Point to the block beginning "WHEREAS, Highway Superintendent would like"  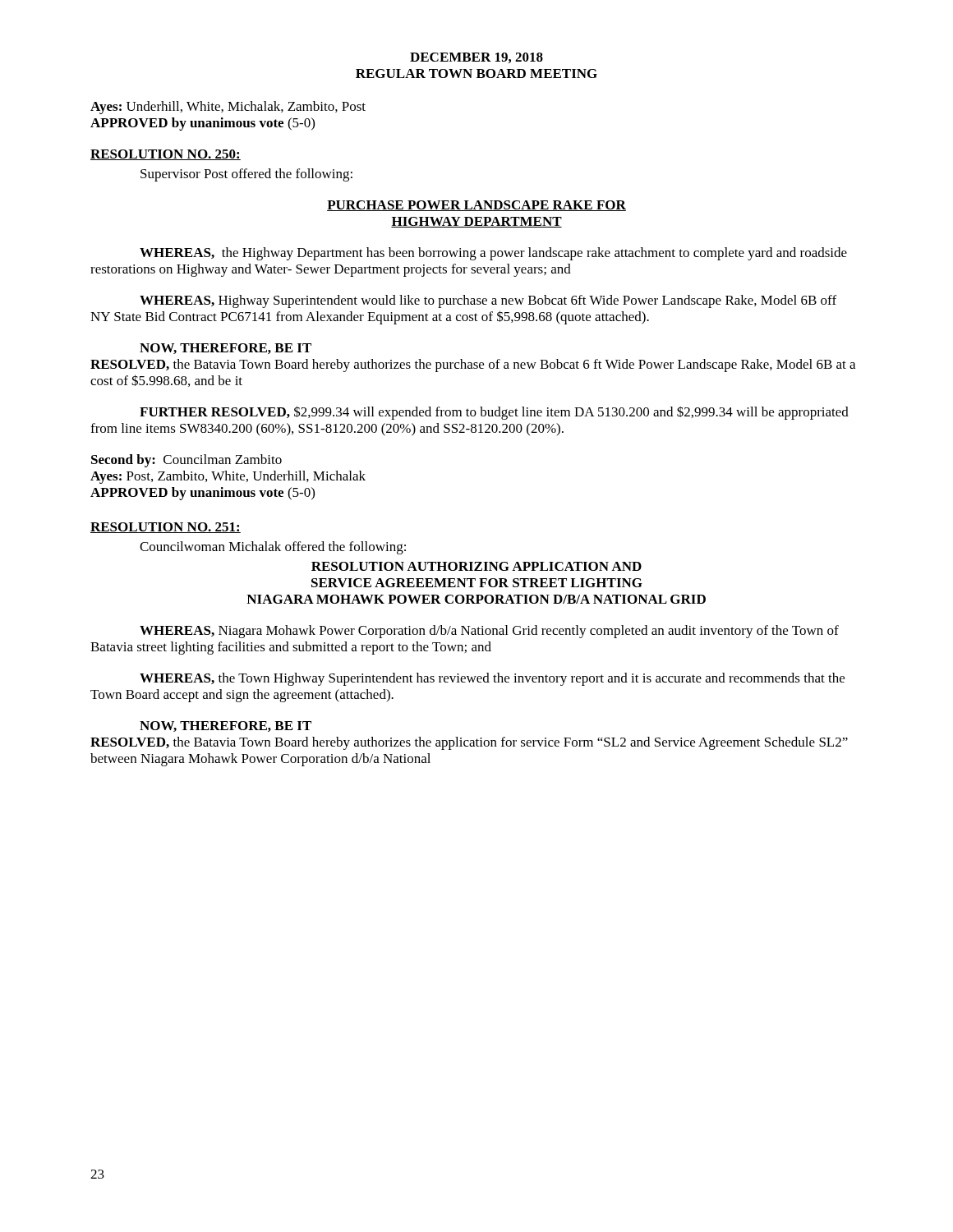click(x=476, y=309)
